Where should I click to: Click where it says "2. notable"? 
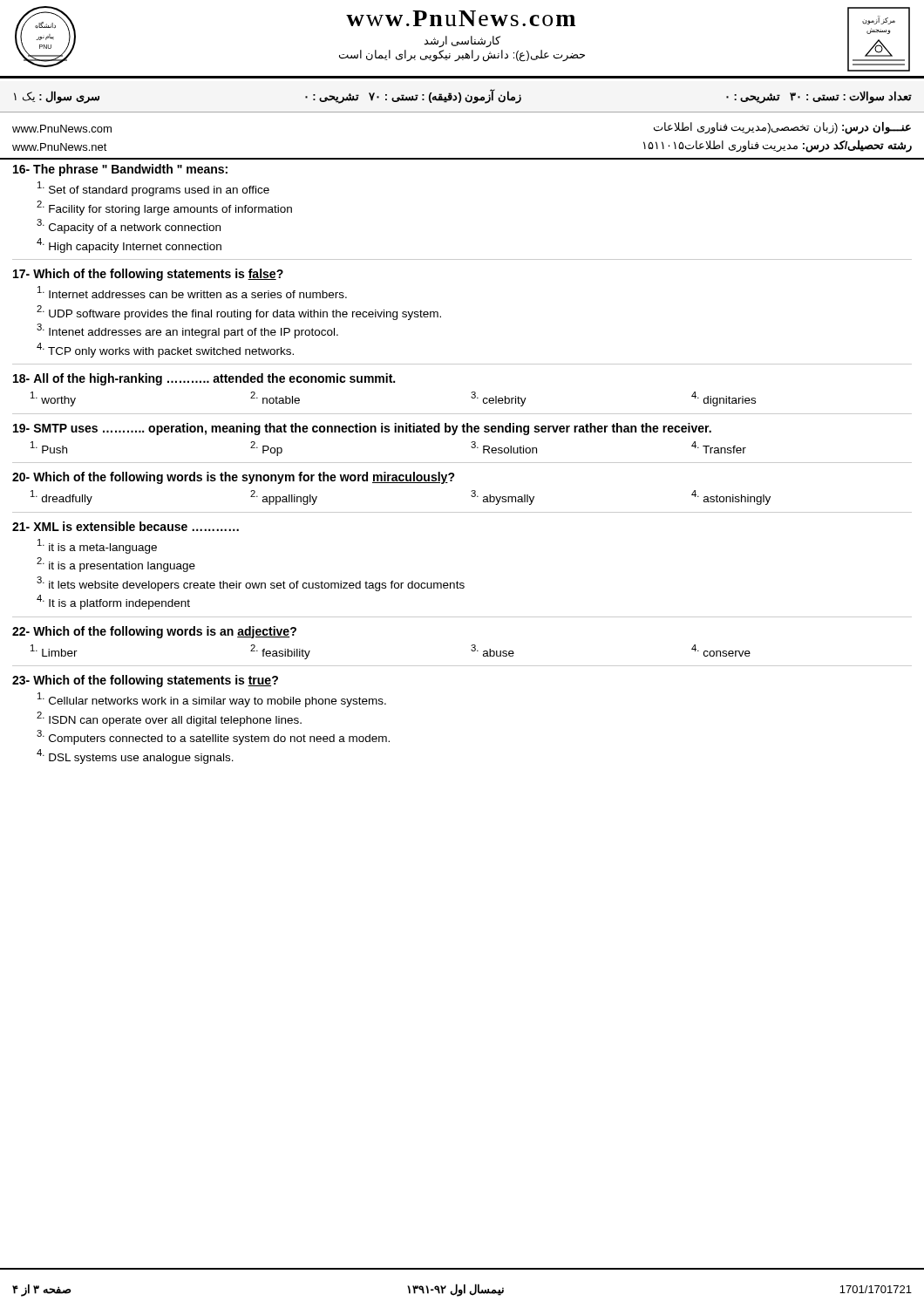coord(275,398)
